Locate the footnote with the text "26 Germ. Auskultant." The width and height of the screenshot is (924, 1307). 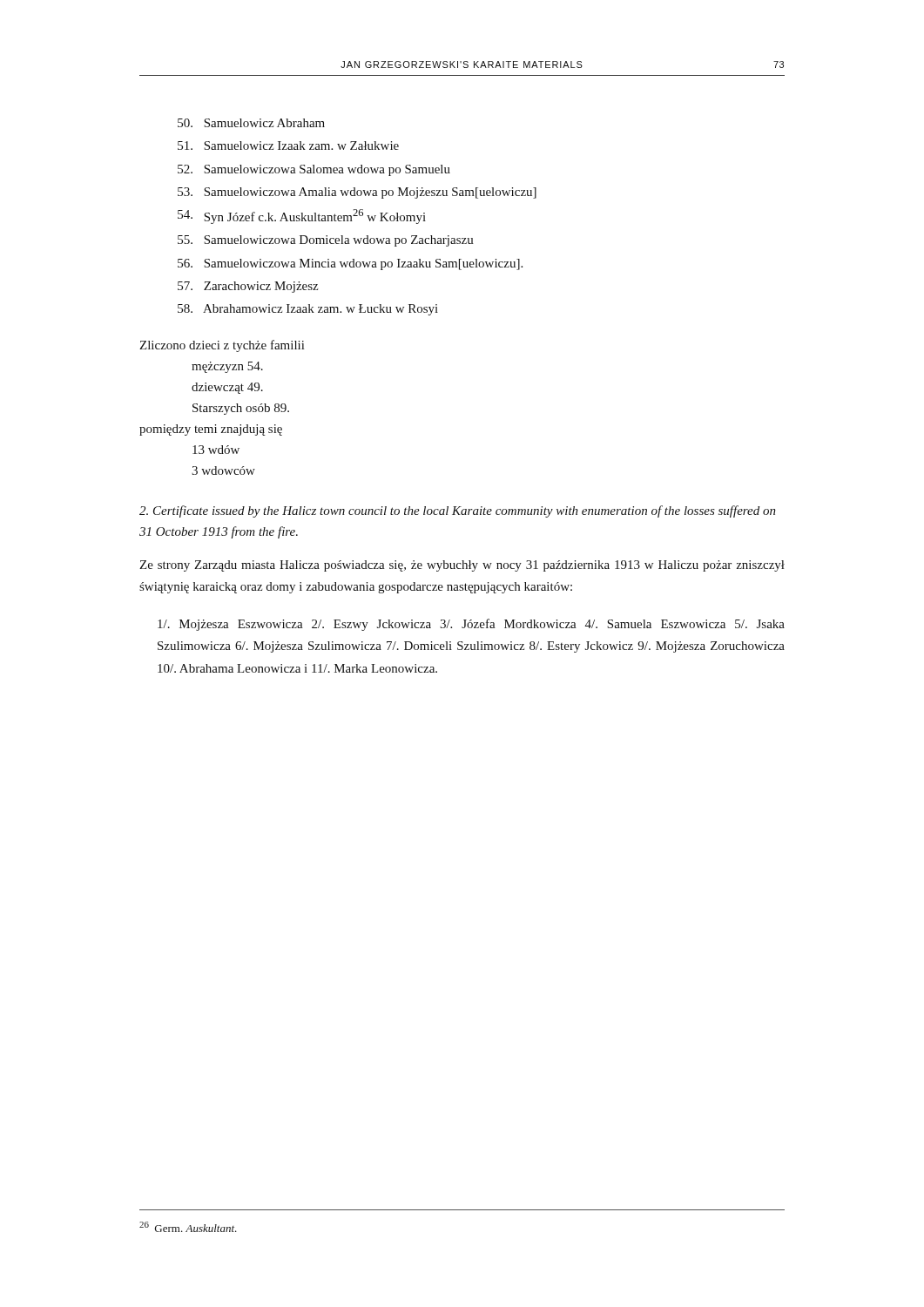pos(188,1227)
